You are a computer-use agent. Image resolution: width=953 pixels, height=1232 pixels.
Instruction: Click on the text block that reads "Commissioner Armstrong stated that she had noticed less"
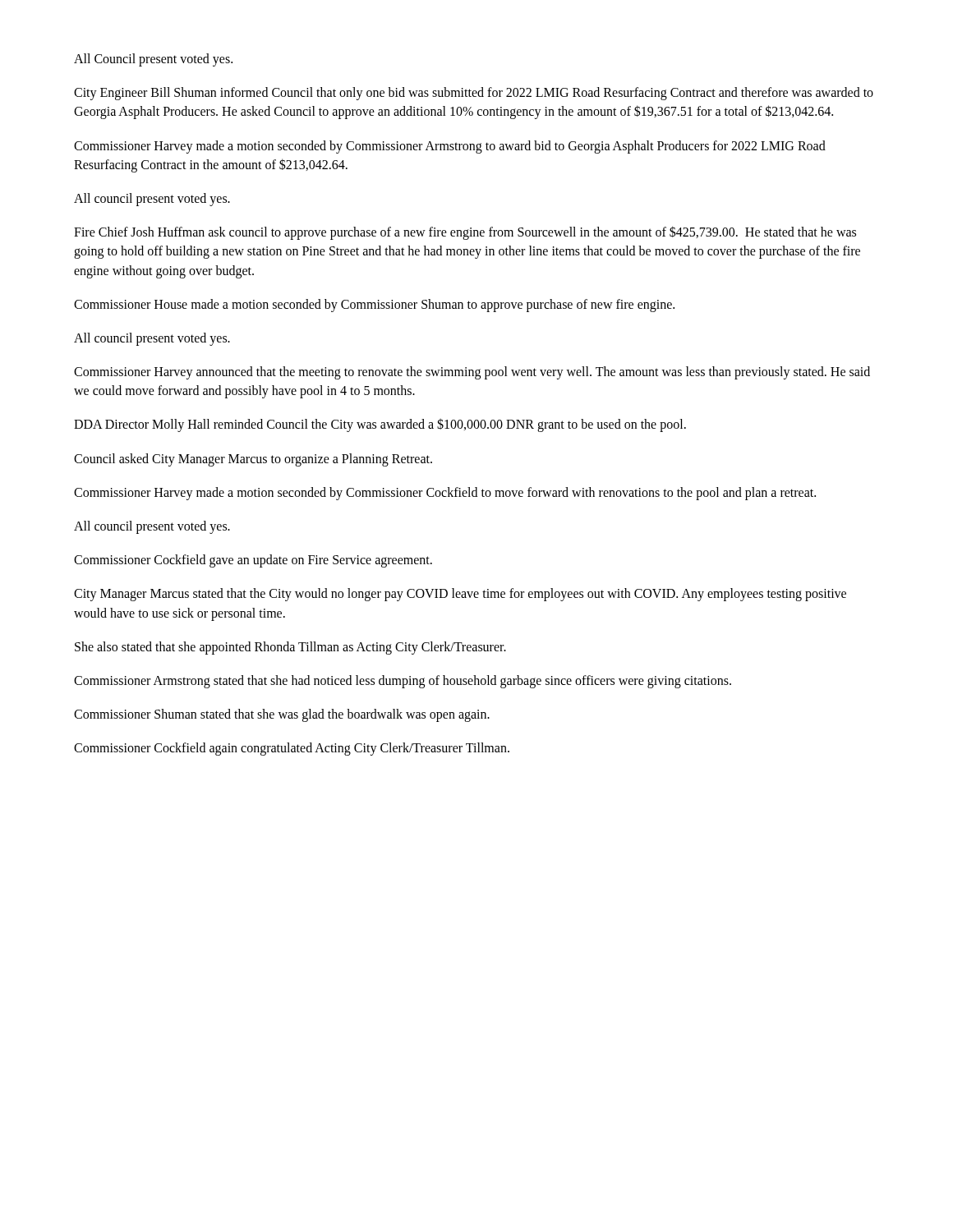403,680
